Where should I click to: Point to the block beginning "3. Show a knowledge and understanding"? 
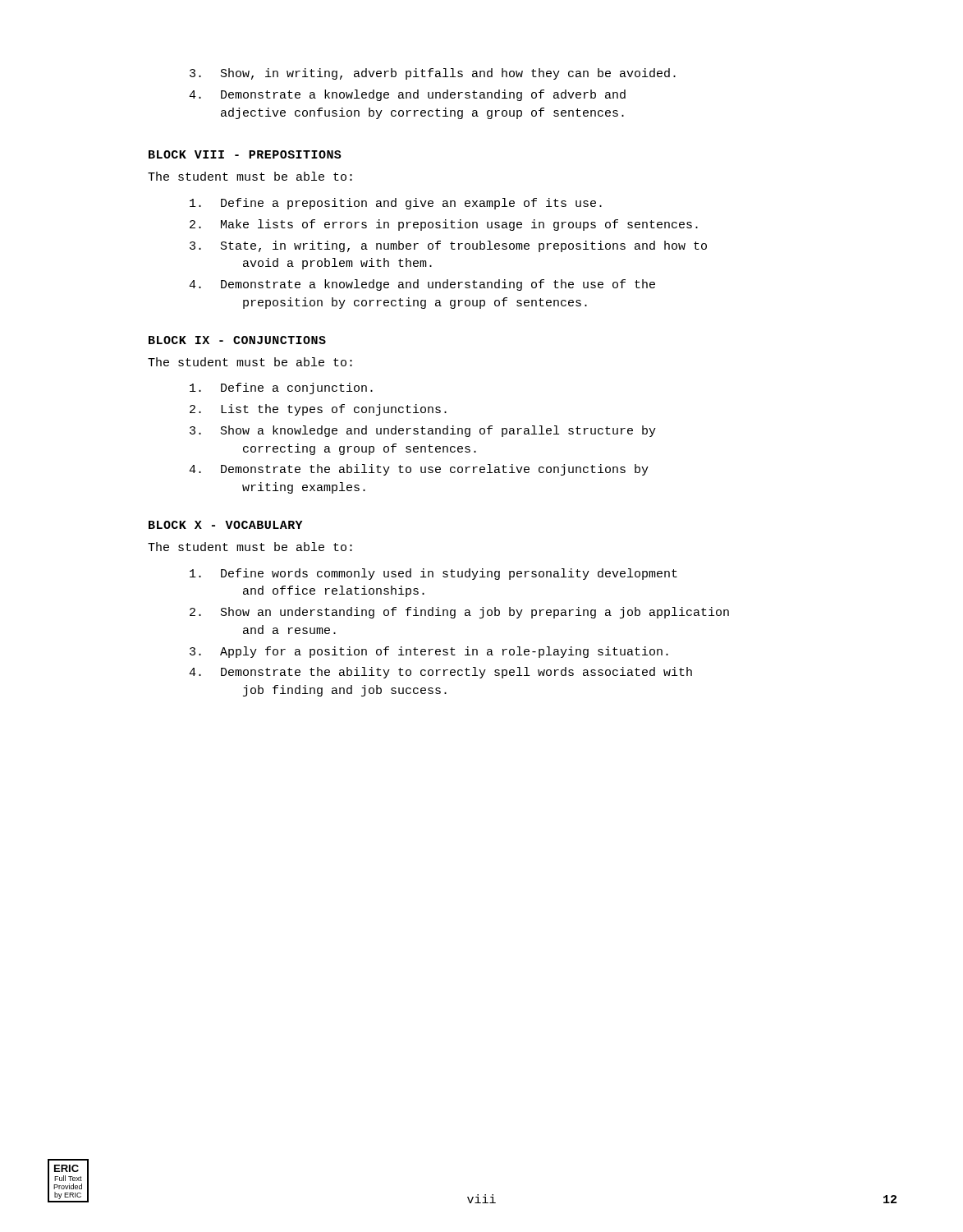543,441
